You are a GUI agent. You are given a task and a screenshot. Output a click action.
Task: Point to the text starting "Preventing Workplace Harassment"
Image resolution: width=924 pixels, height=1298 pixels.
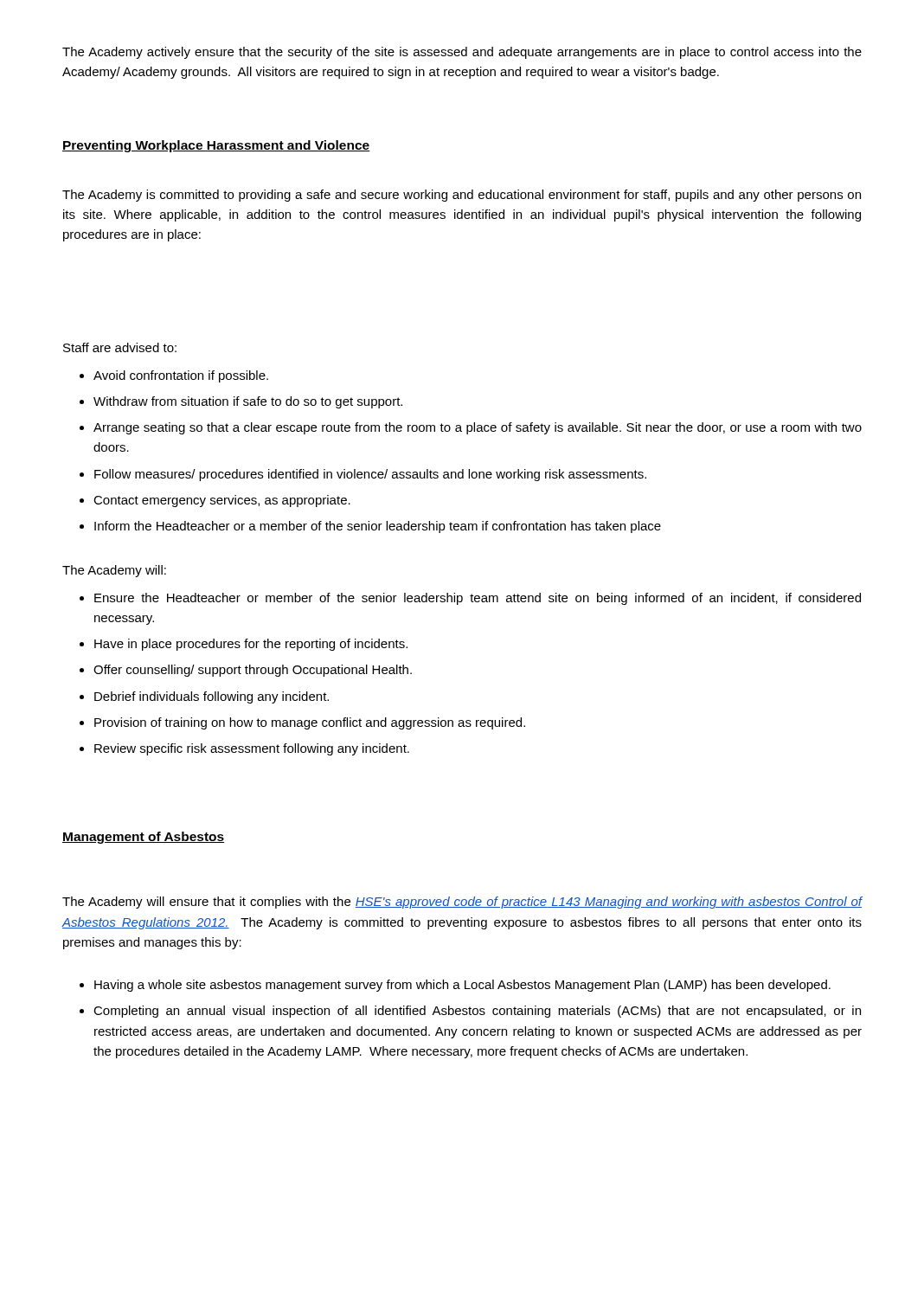(216, 145)
